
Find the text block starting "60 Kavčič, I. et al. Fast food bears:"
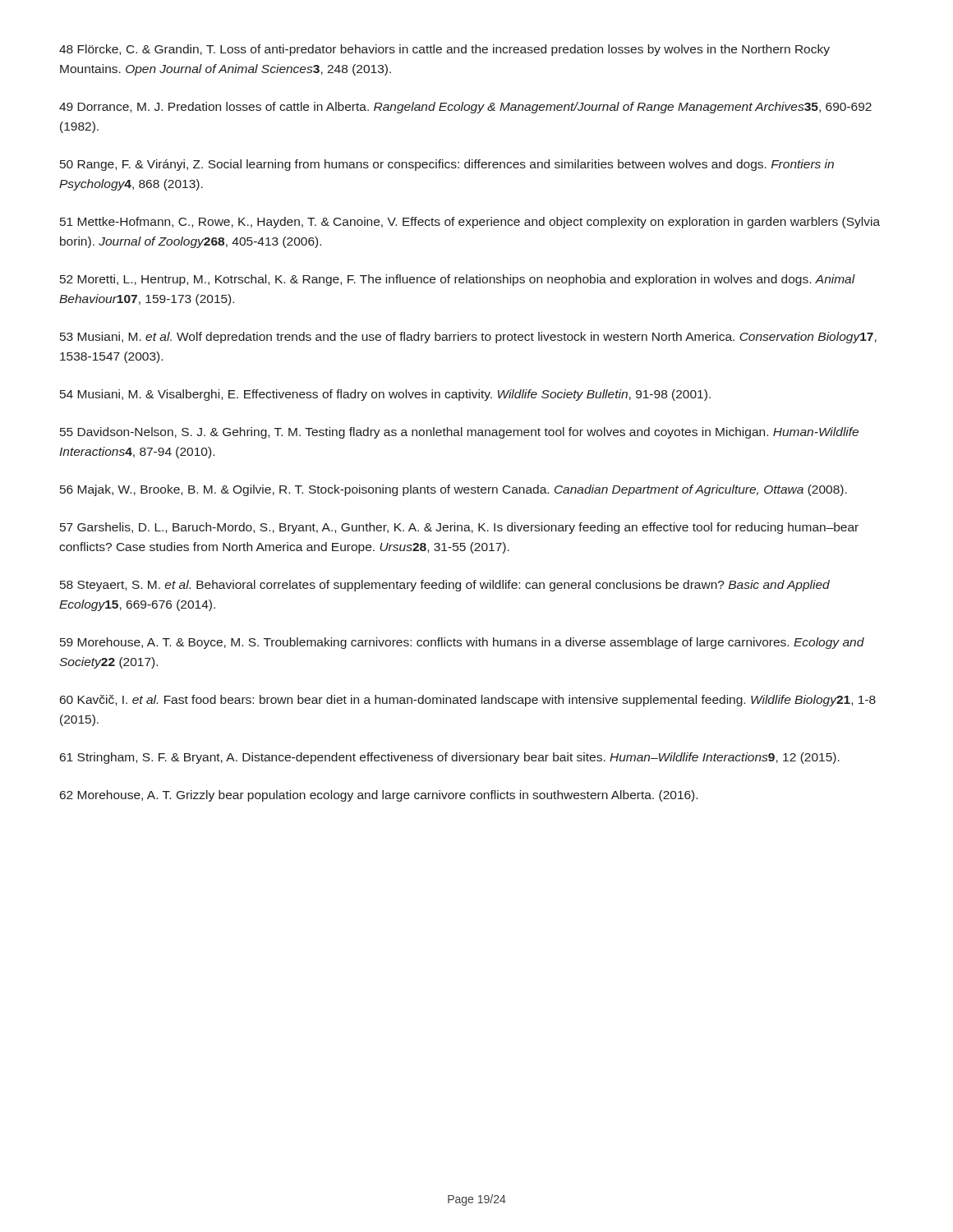point(468,710)
